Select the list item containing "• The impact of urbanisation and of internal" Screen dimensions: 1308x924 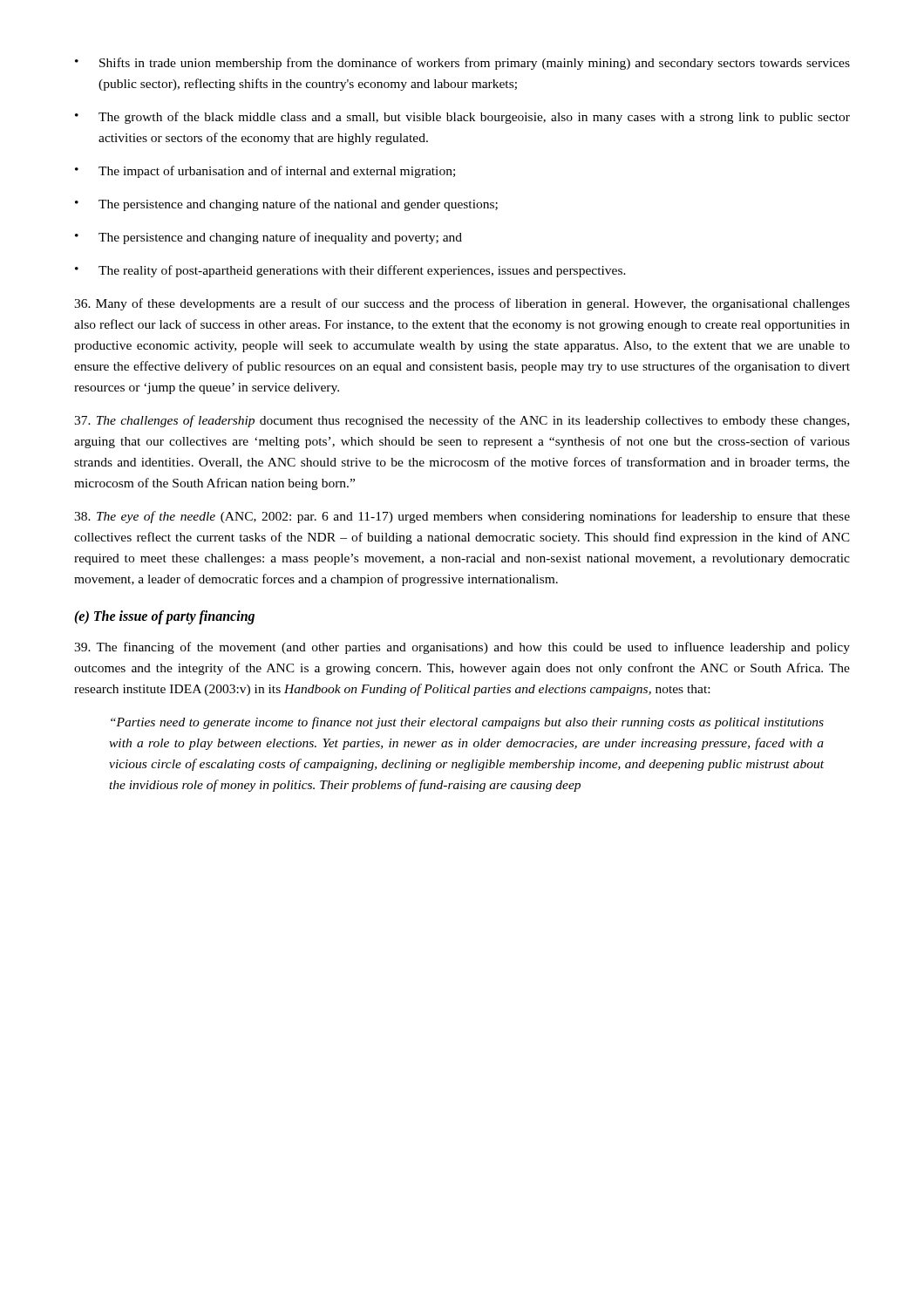462,171
